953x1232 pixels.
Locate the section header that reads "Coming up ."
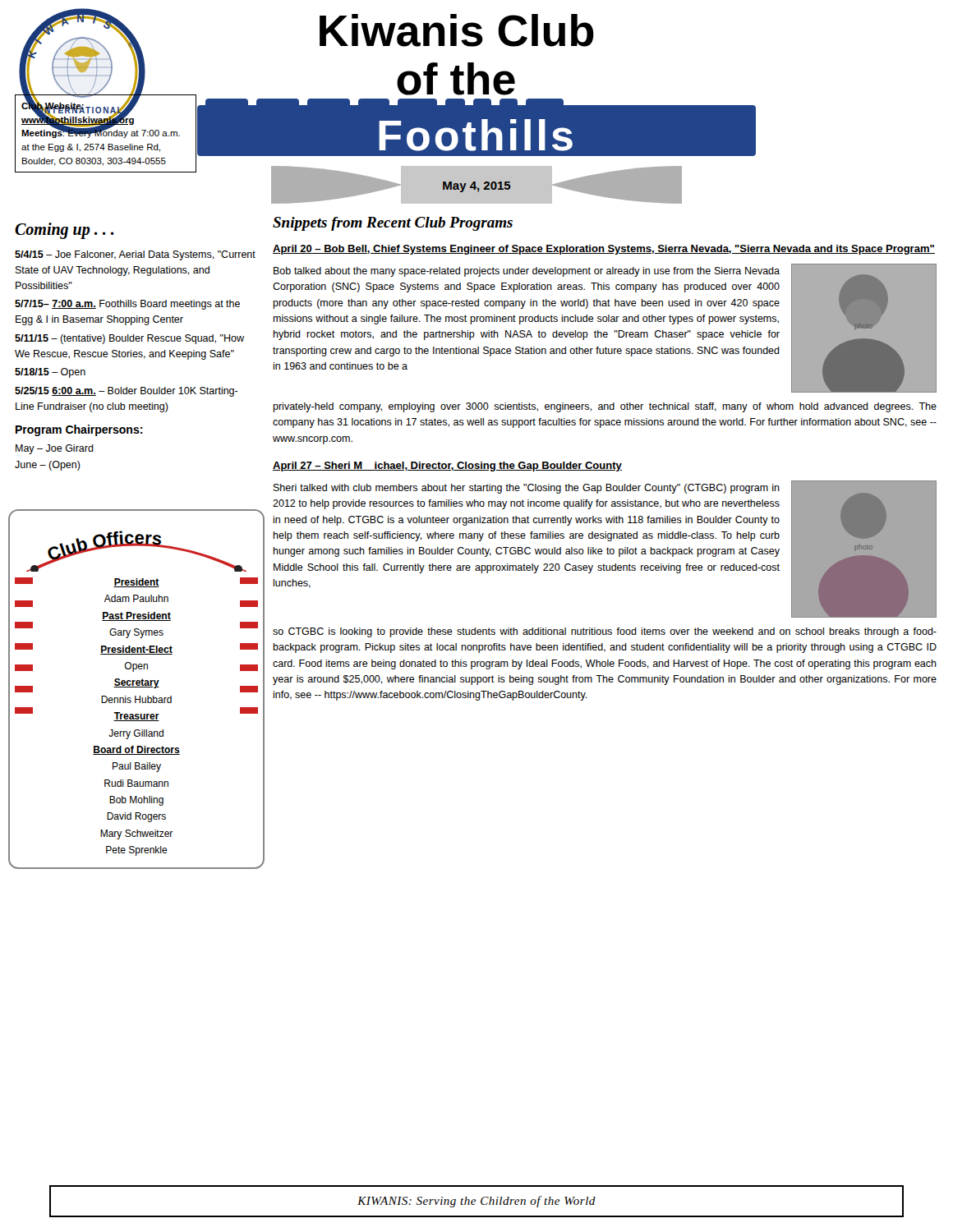coord(65,229)
